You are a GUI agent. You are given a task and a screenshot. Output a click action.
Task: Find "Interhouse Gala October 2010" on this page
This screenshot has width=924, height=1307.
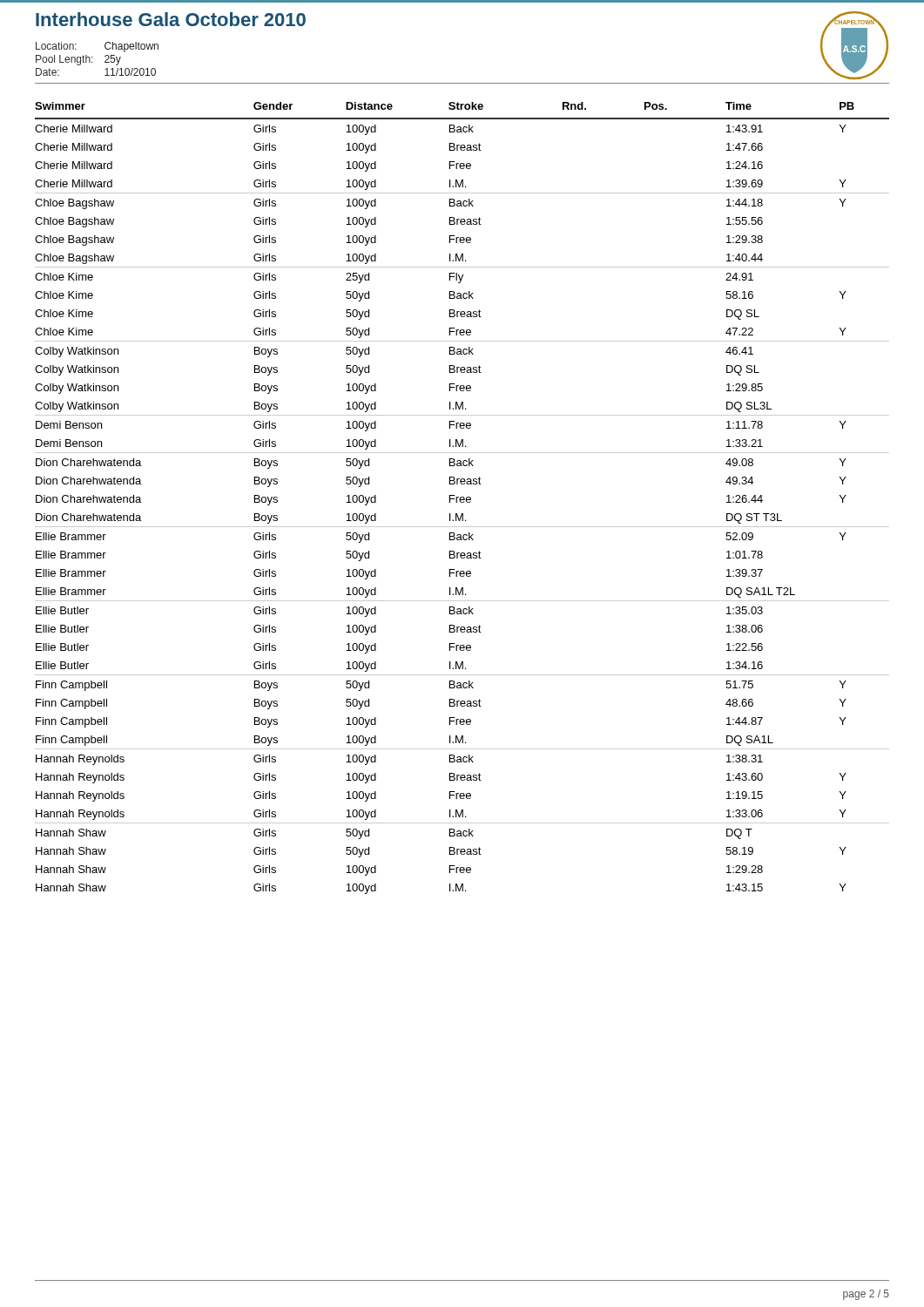point(171,20)
